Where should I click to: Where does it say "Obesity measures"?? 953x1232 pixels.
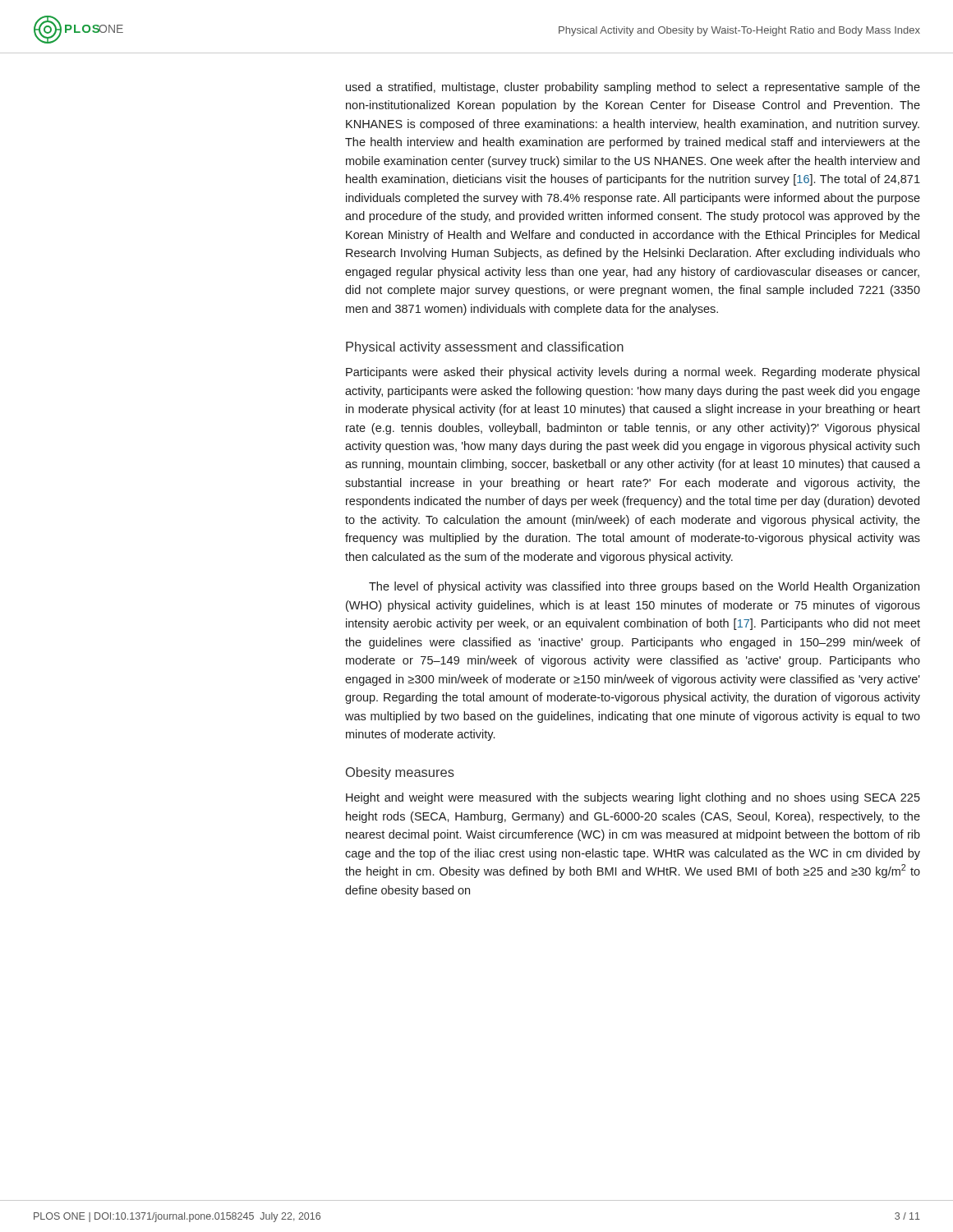pyautogui.click(x=400, y=772)
